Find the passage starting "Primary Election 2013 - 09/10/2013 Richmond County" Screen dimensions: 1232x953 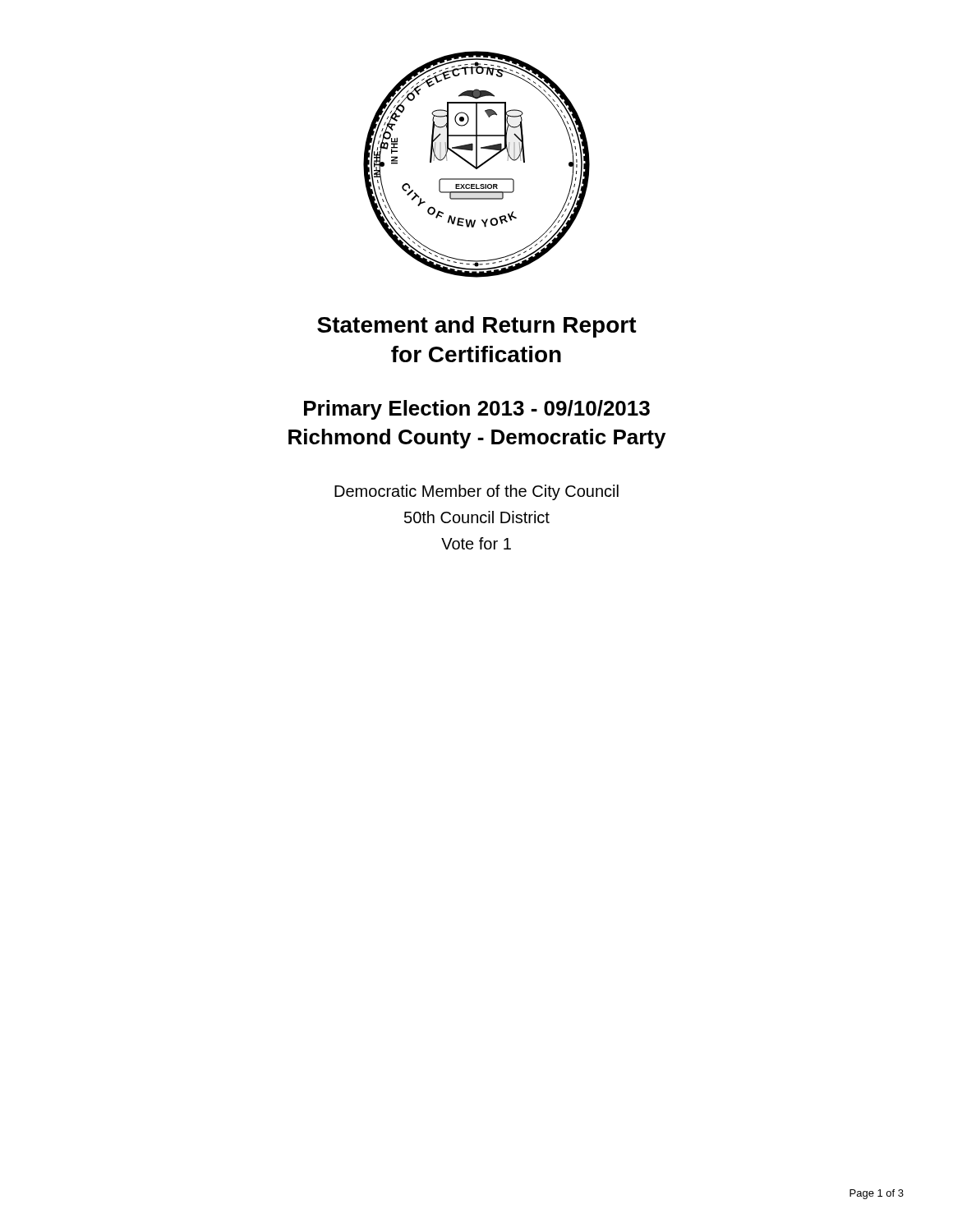click(476, 423)
